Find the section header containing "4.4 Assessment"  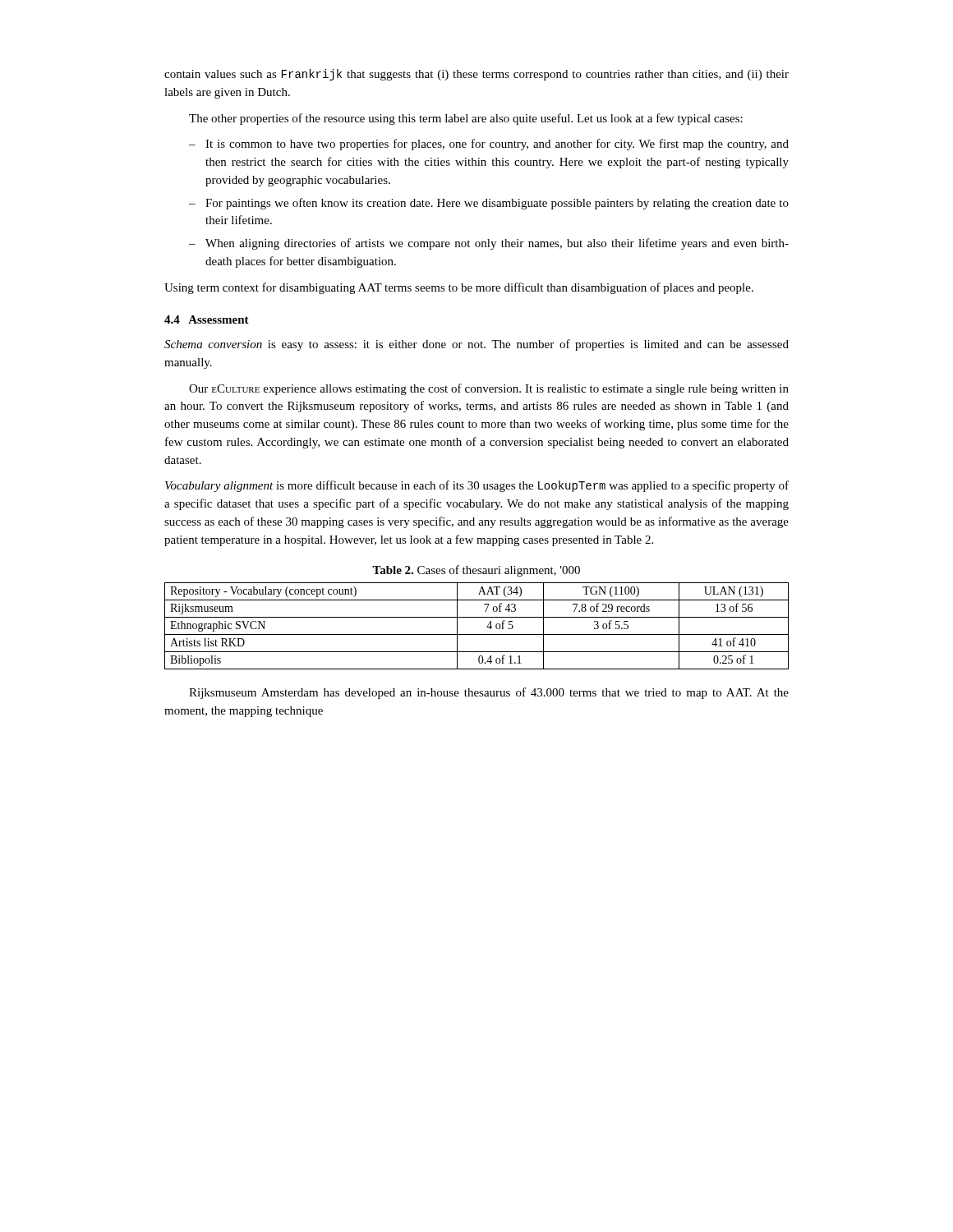pos(207,319)
